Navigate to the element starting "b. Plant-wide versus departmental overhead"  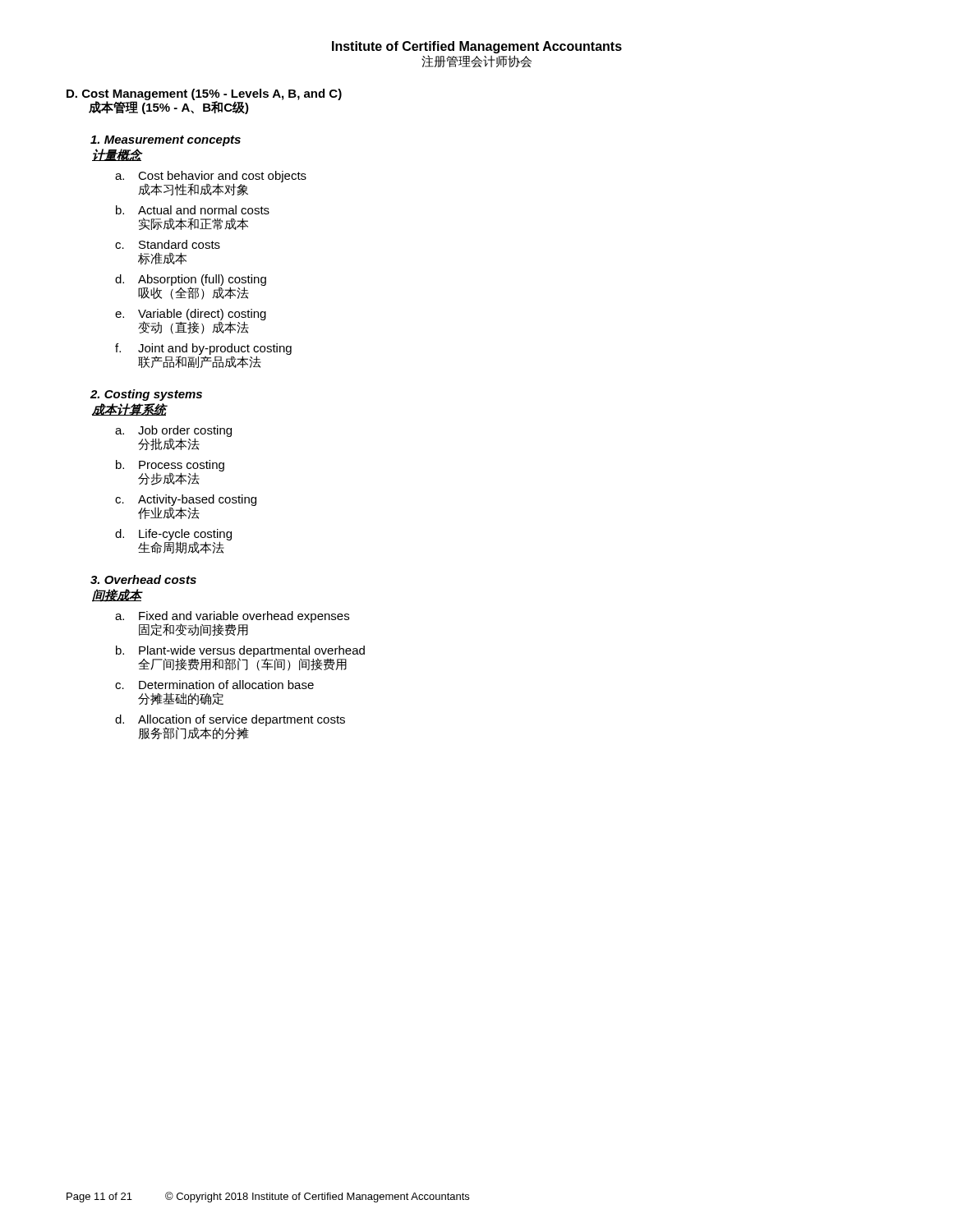(240, 658)
